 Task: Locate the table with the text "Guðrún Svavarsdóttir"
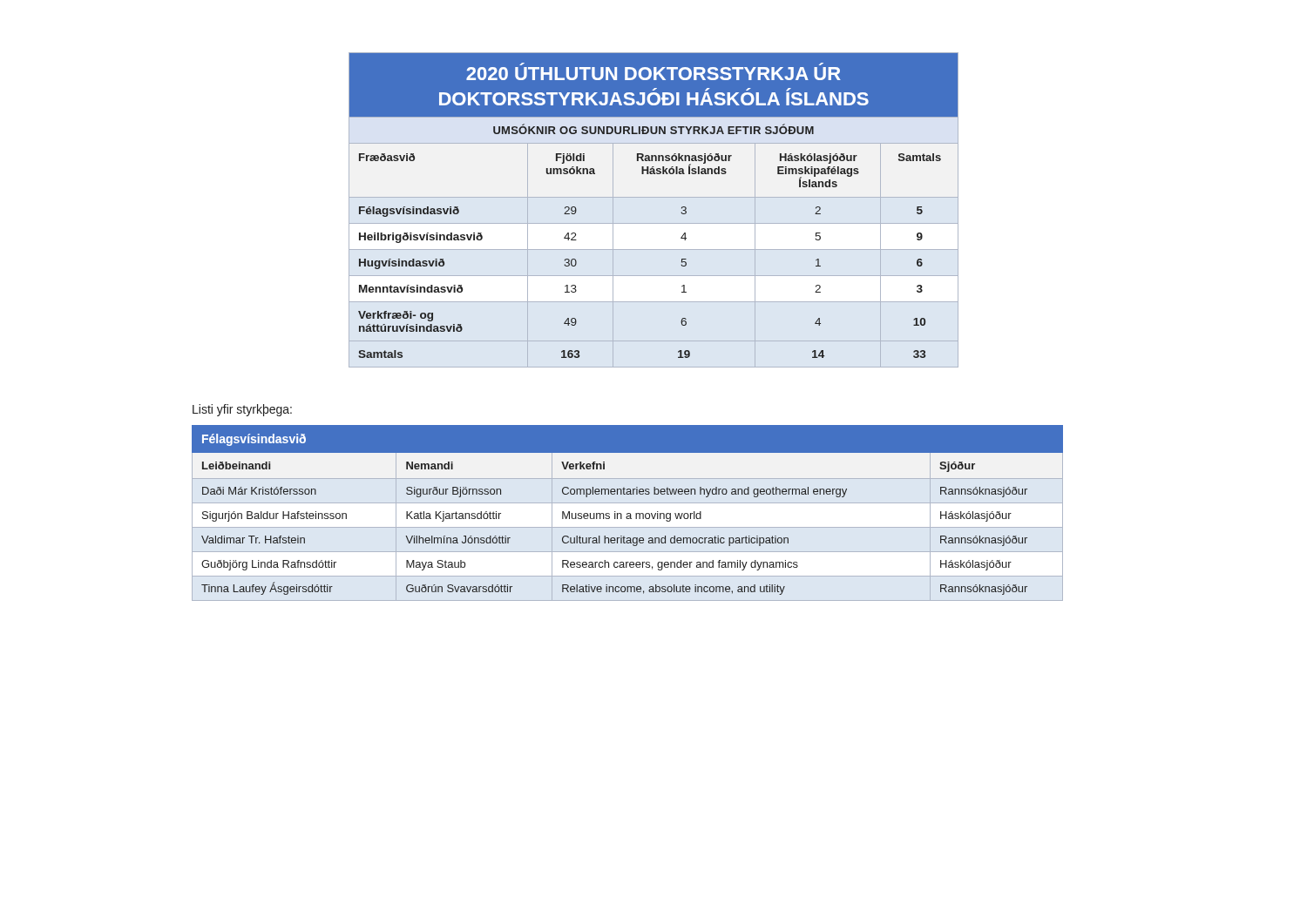pos(627,513)
